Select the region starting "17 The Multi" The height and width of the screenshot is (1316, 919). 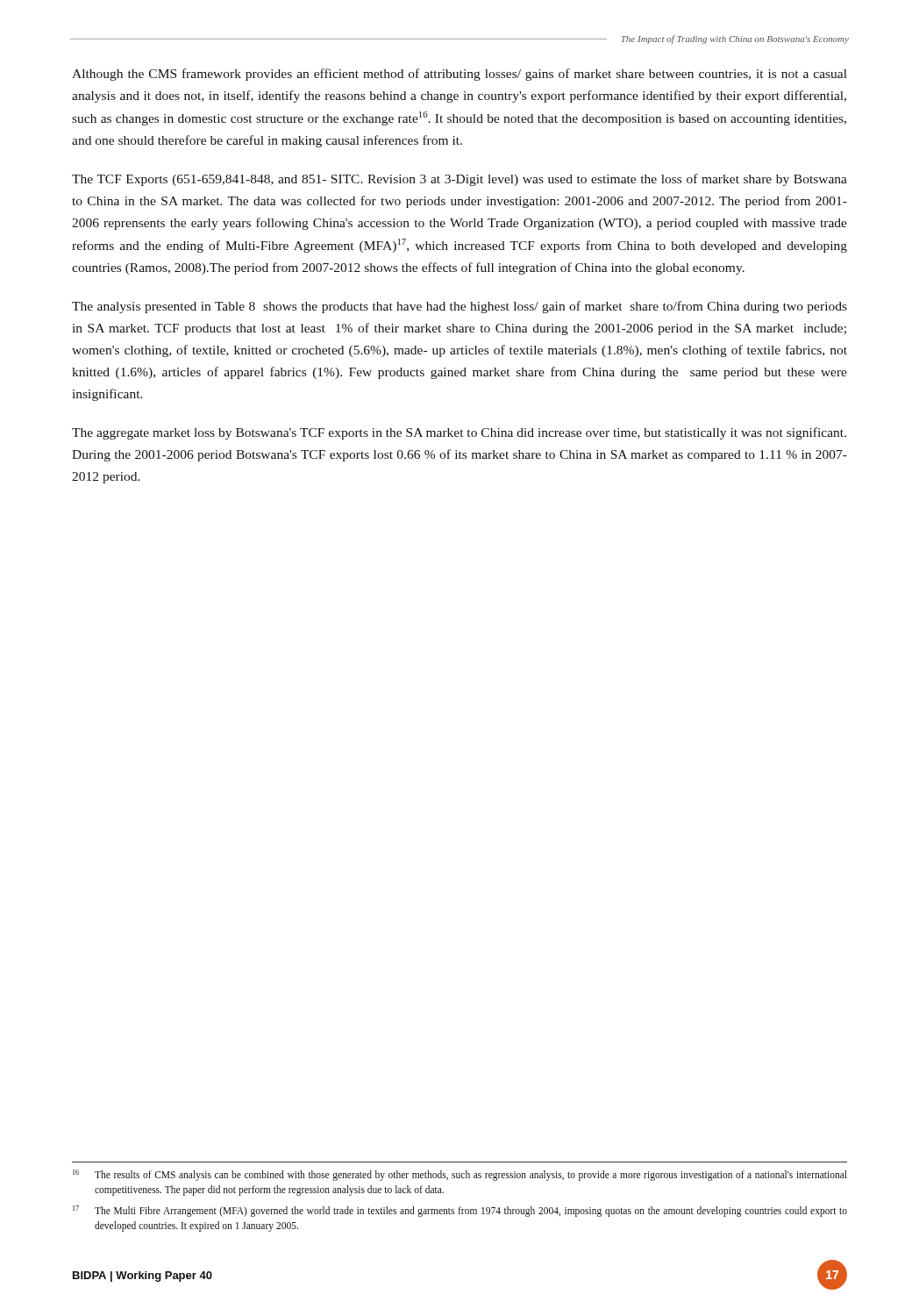click(x=460, y=1218)
